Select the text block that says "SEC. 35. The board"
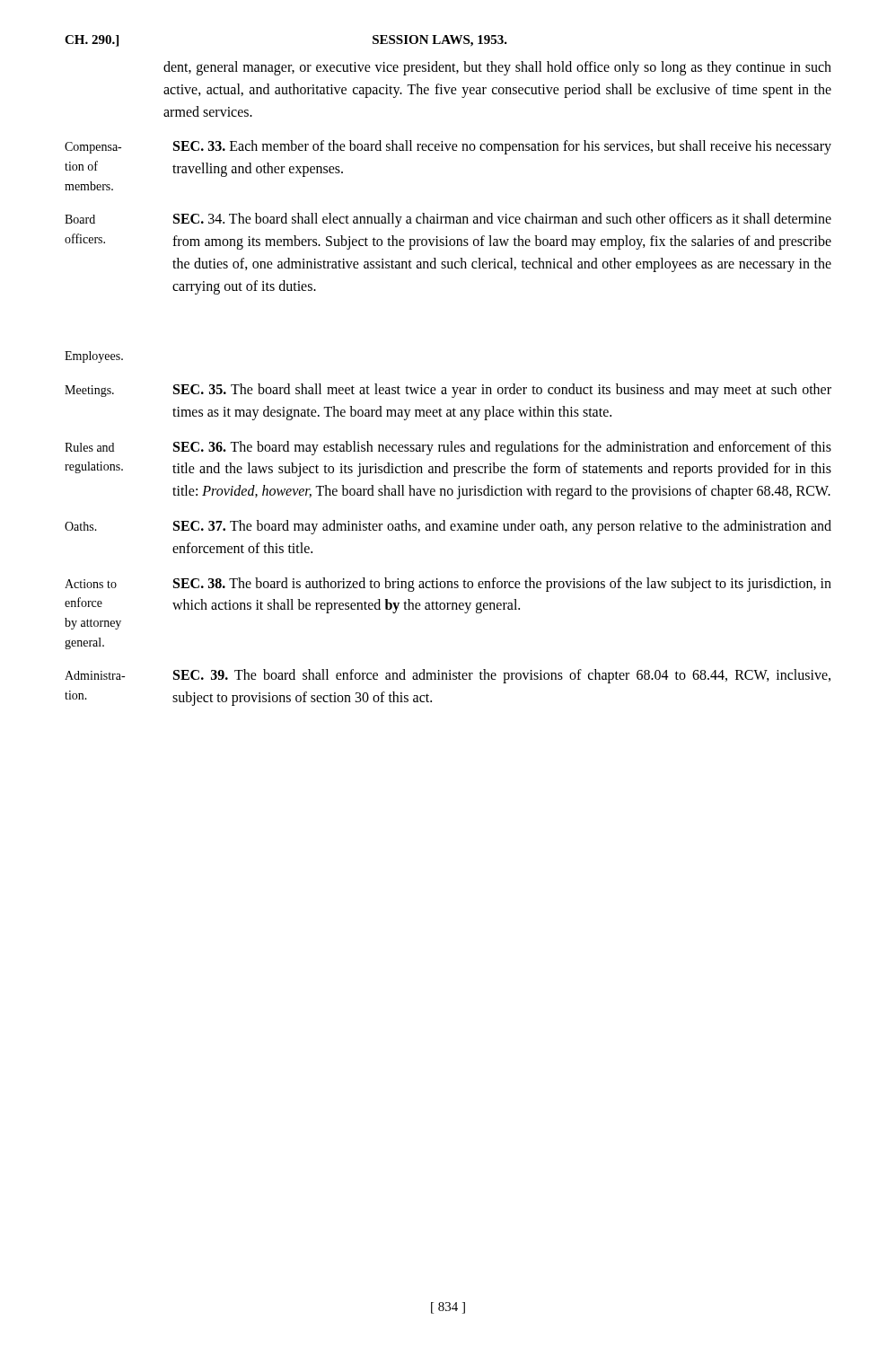The height and width of the screenshot is (1347, 896). (x=502, y=400)
